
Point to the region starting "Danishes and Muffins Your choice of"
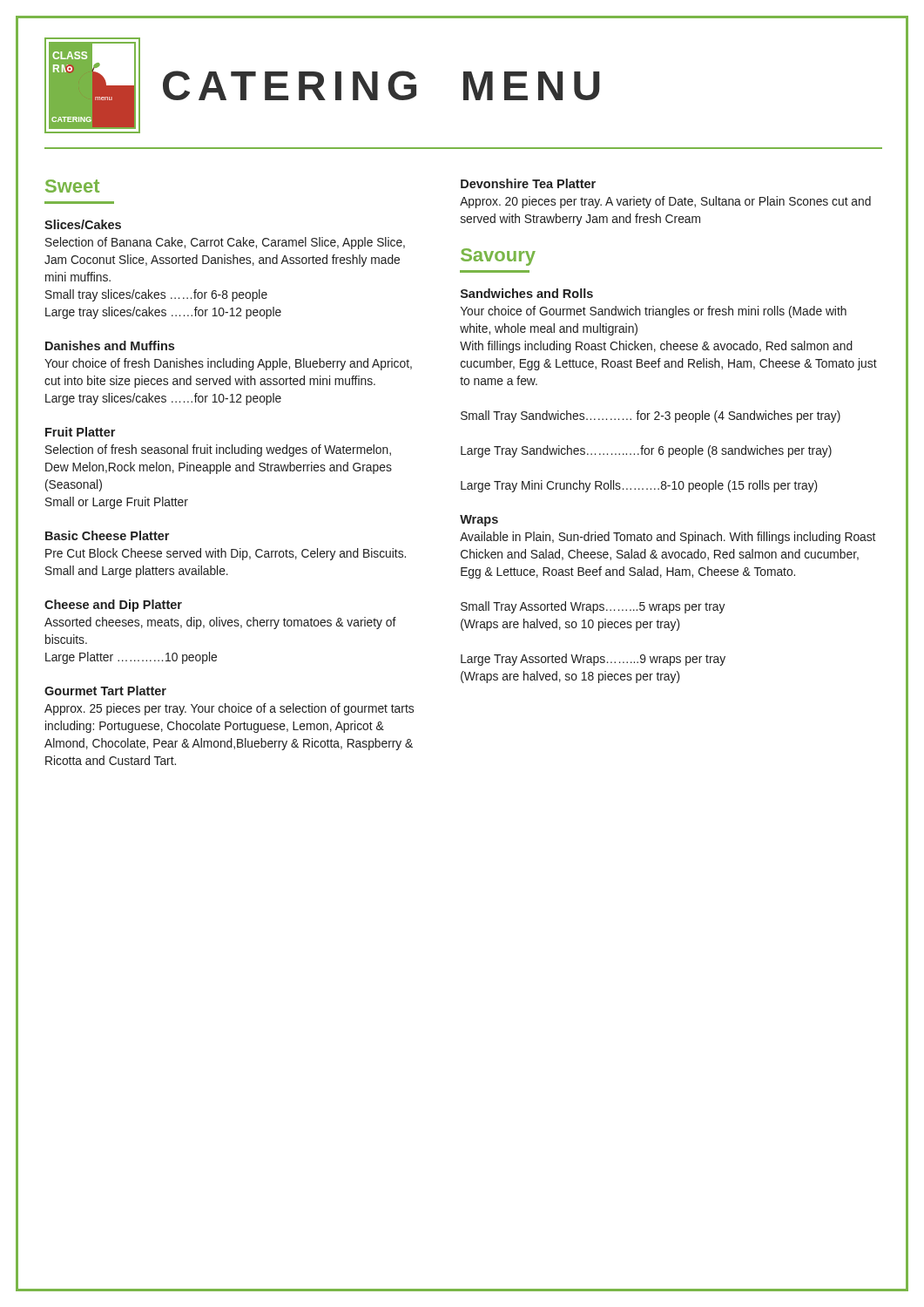point(229,372)
